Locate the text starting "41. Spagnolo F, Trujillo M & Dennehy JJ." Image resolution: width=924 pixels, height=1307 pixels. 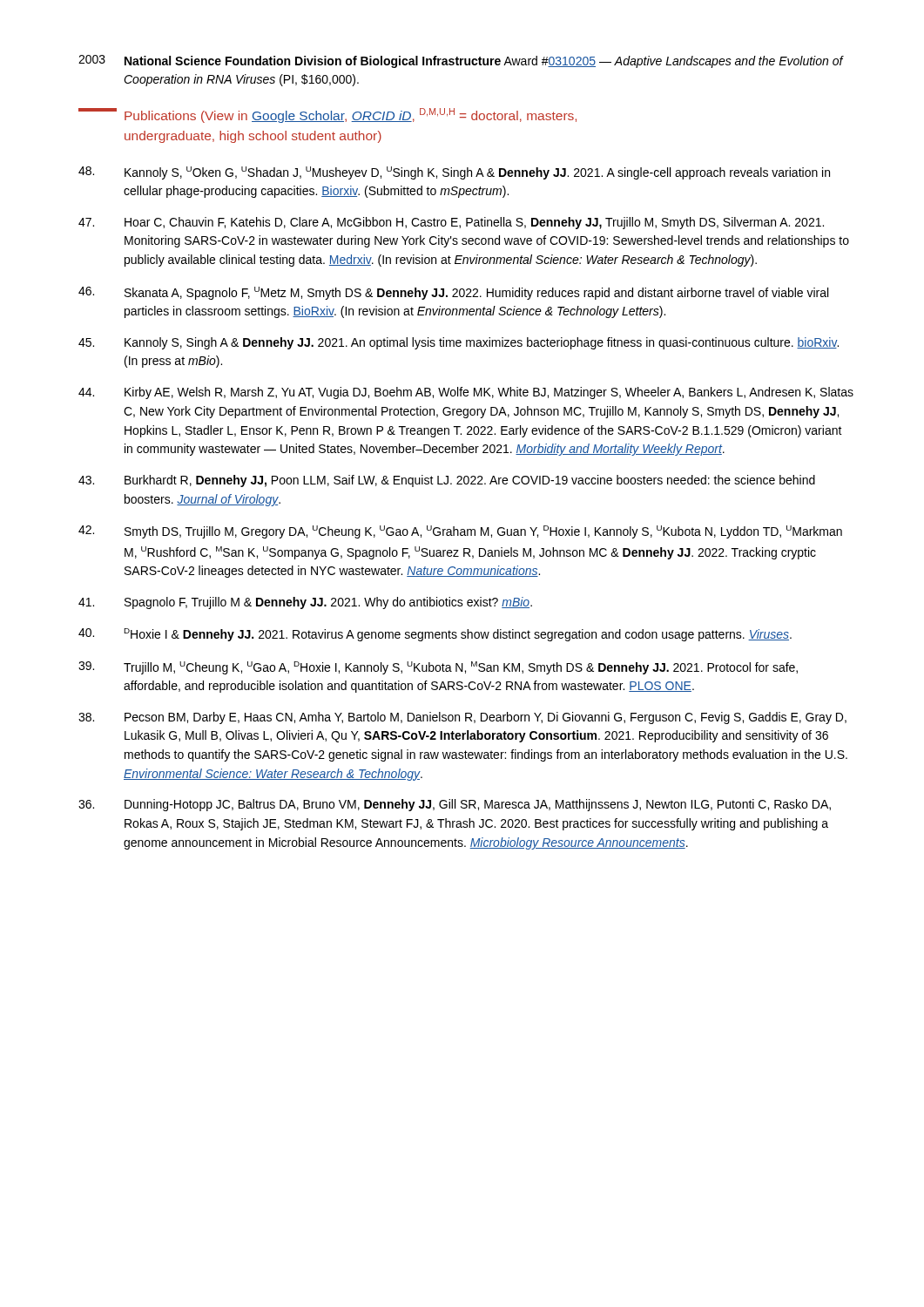[x=466, y=603]
